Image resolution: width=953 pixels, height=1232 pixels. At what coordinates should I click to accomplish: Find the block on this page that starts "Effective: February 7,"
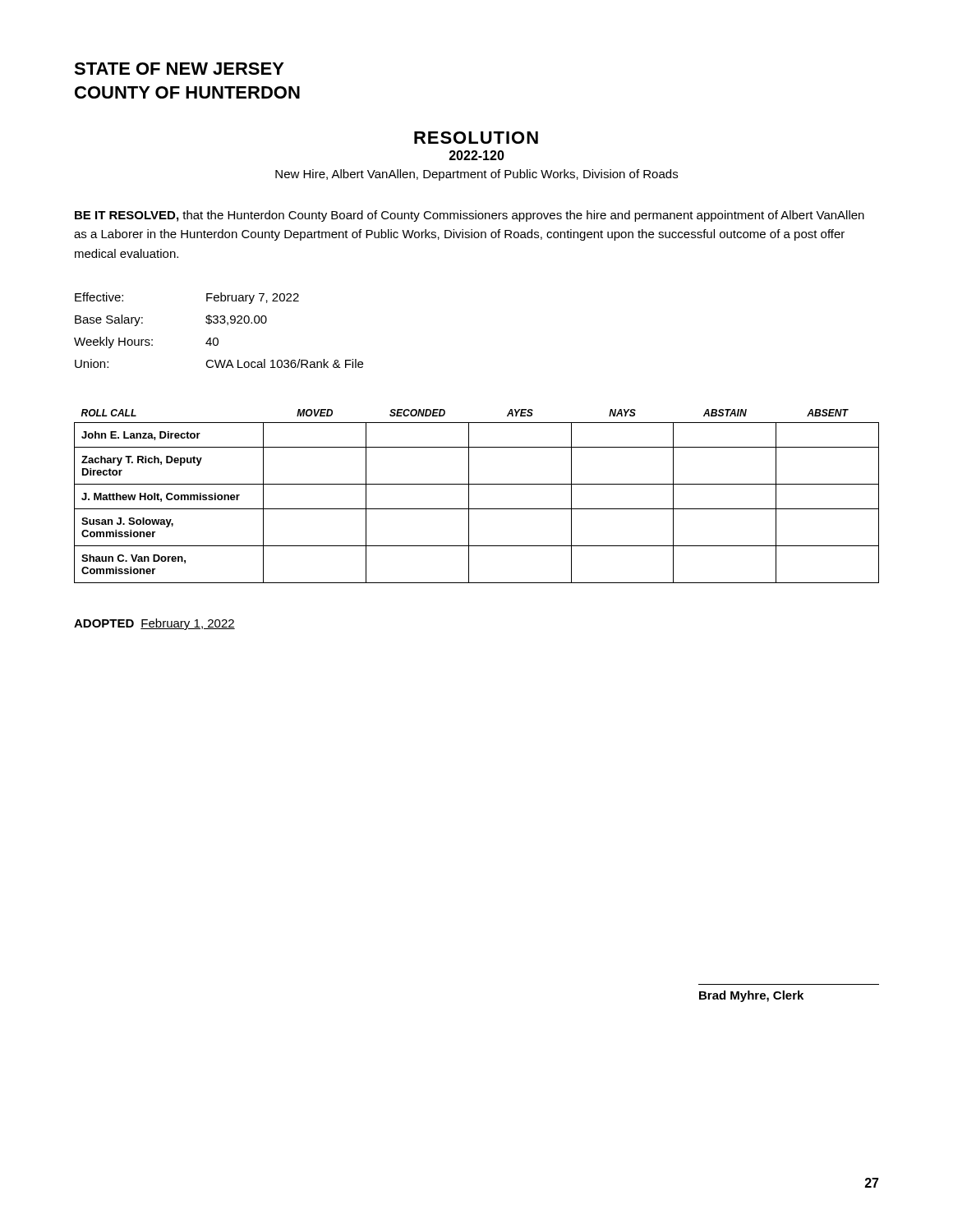click(x=101, y=297)
